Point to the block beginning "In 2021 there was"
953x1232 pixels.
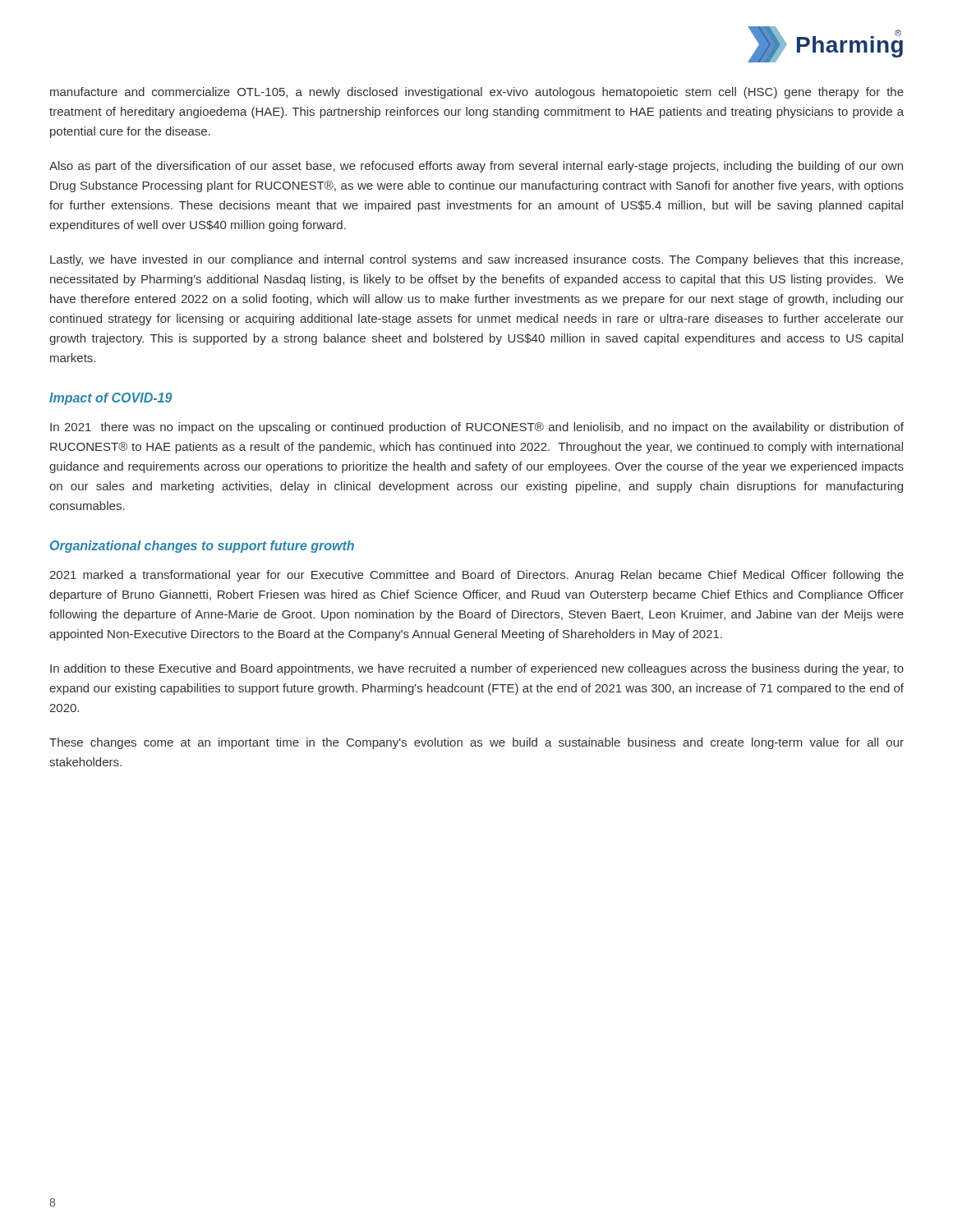[476, 466]
